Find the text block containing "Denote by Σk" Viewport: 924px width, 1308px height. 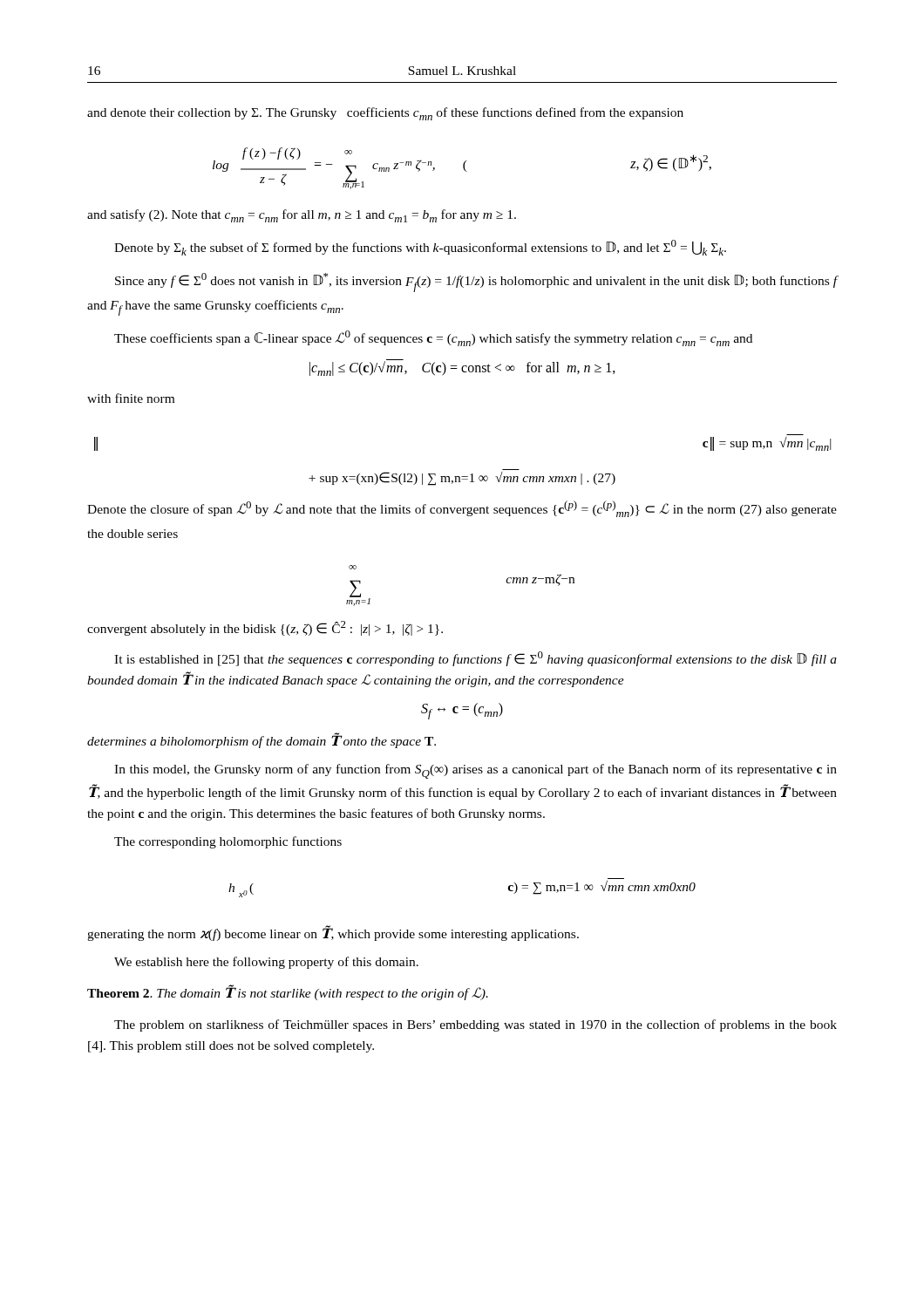pyautogui.click(x=421, y=247)
